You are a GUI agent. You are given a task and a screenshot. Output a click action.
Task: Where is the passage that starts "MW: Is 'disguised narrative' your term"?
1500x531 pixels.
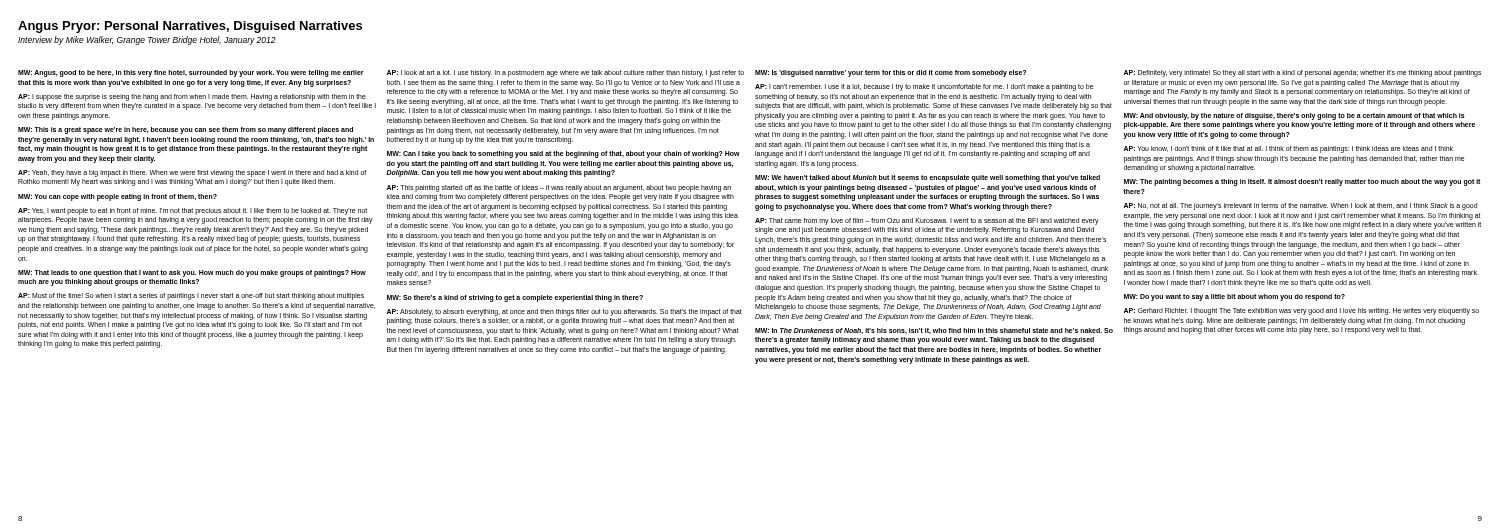(934, 216)
